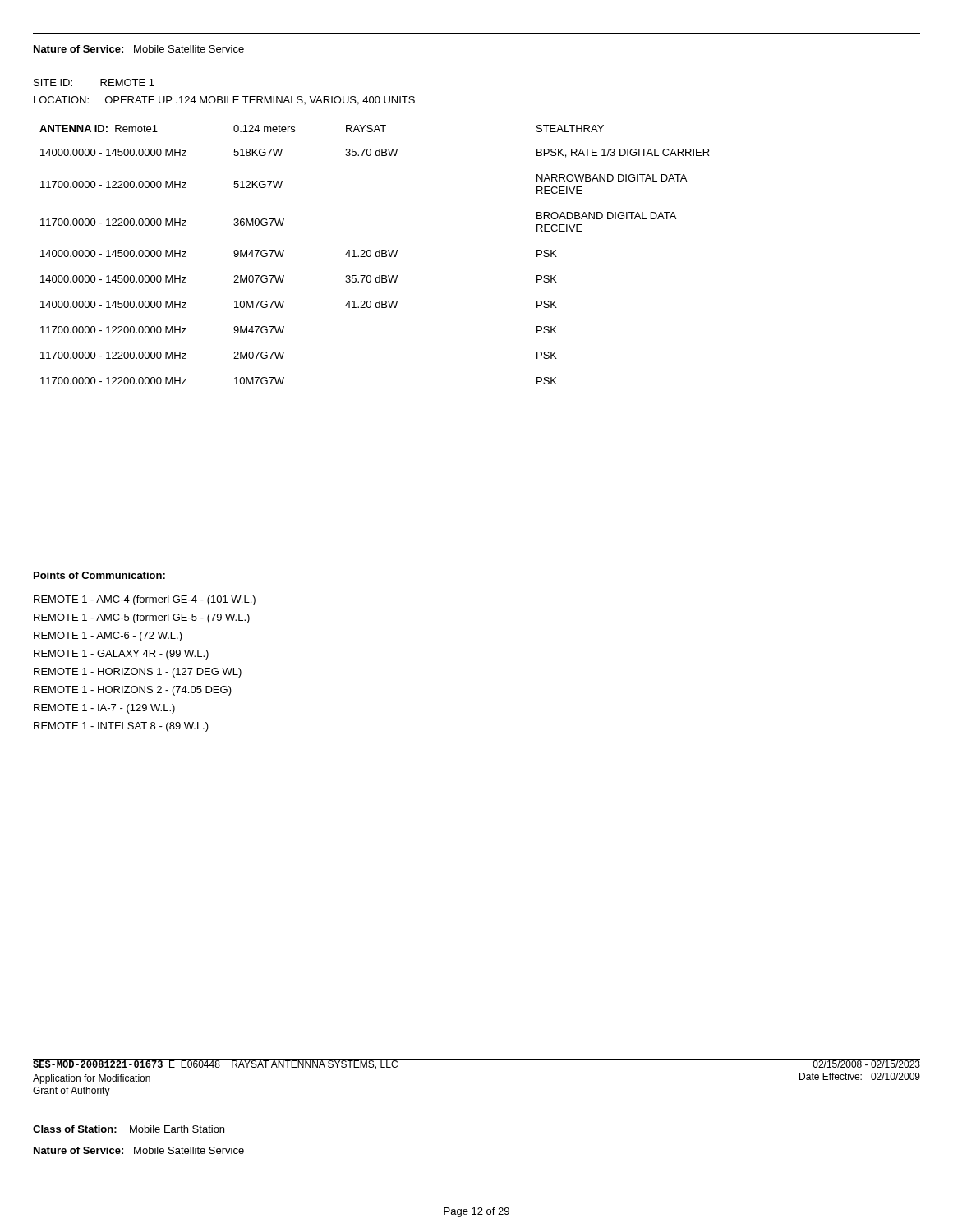Click on the element starting "REMOTE 1 - GALAXY 4R - (99"
The height and width of the screenshot is (1232, 953).
(121, 653)
